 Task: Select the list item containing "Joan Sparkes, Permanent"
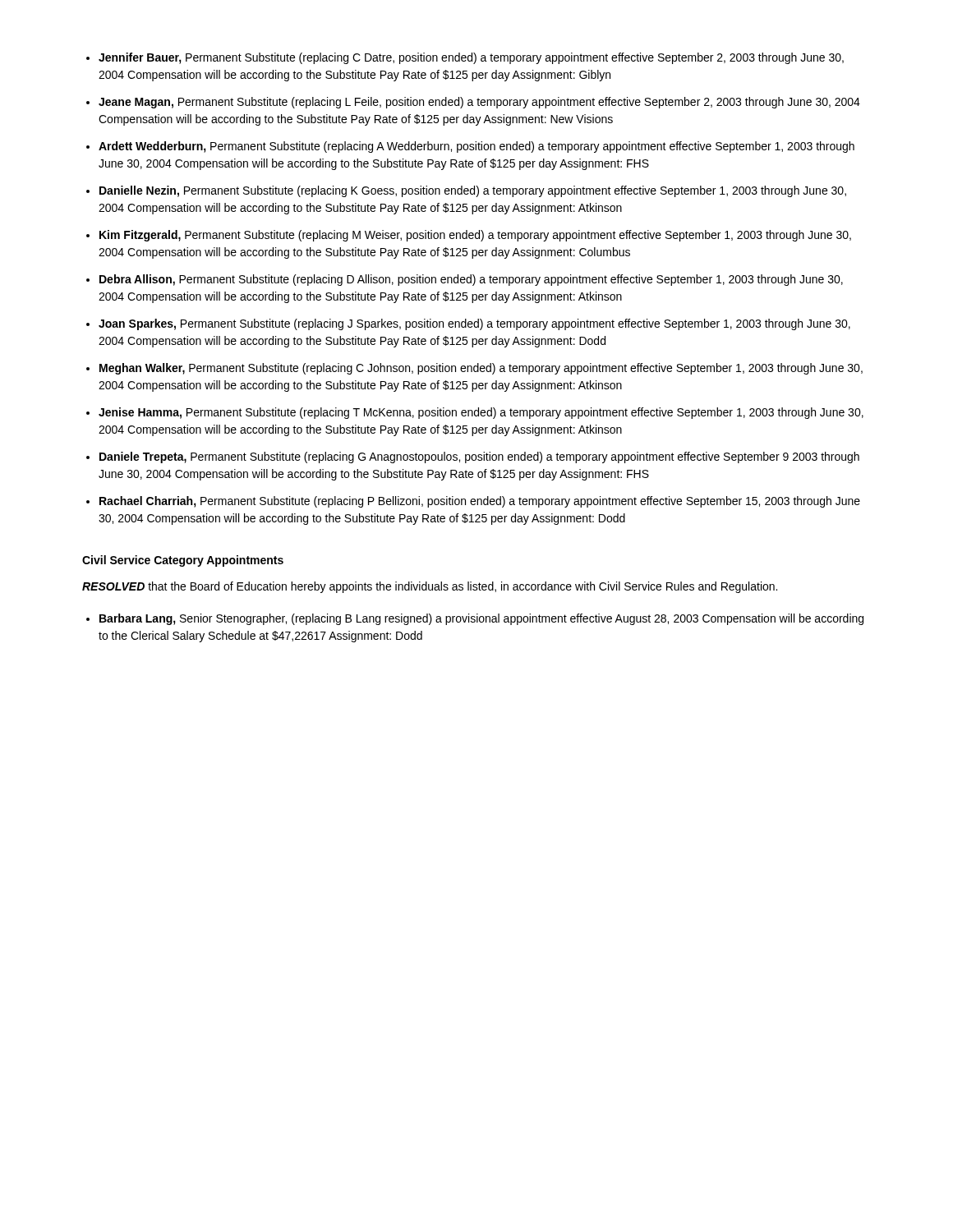(475, 332)
